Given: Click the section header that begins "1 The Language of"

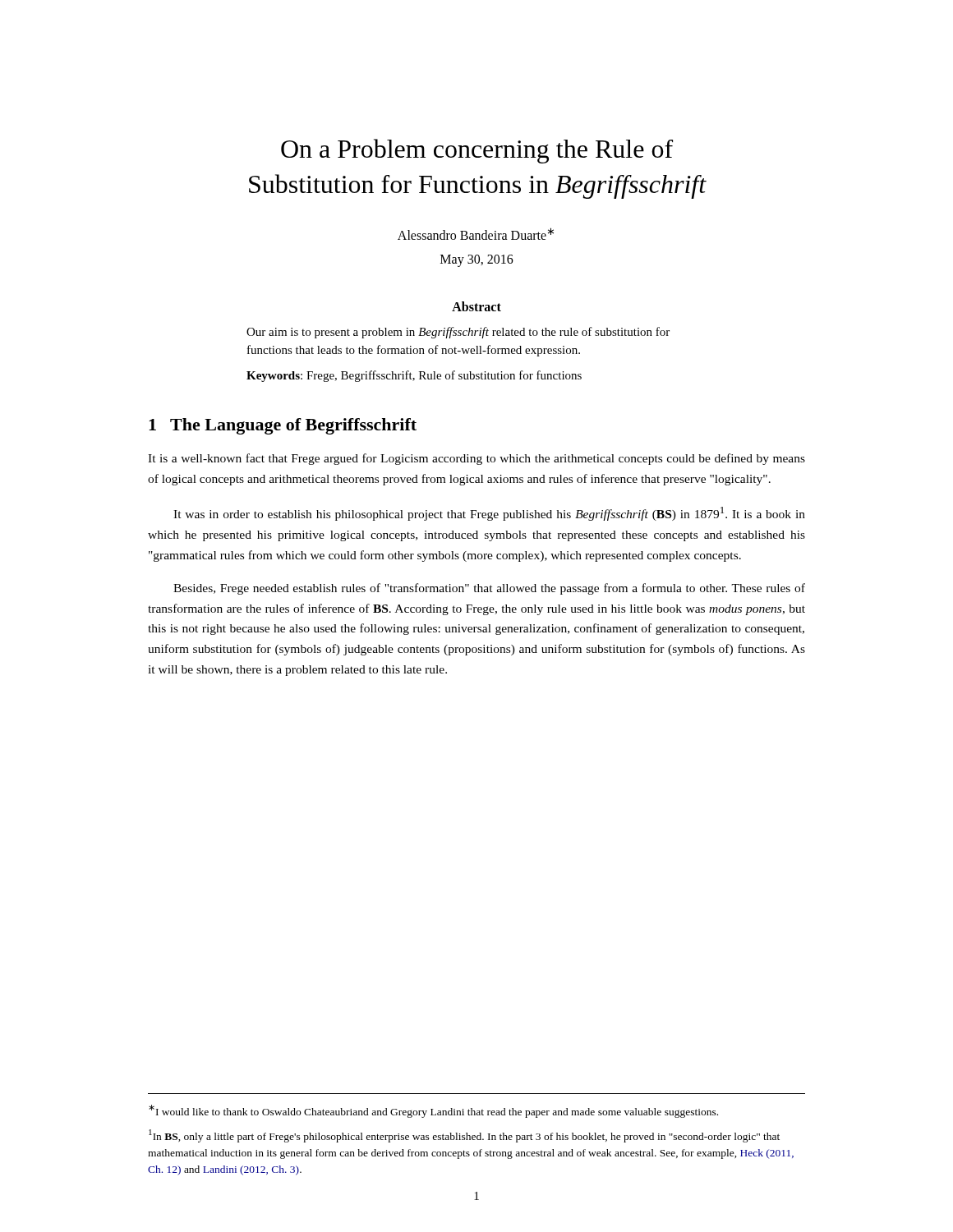Looking at the screenshot, I should (x=282, y=424).
